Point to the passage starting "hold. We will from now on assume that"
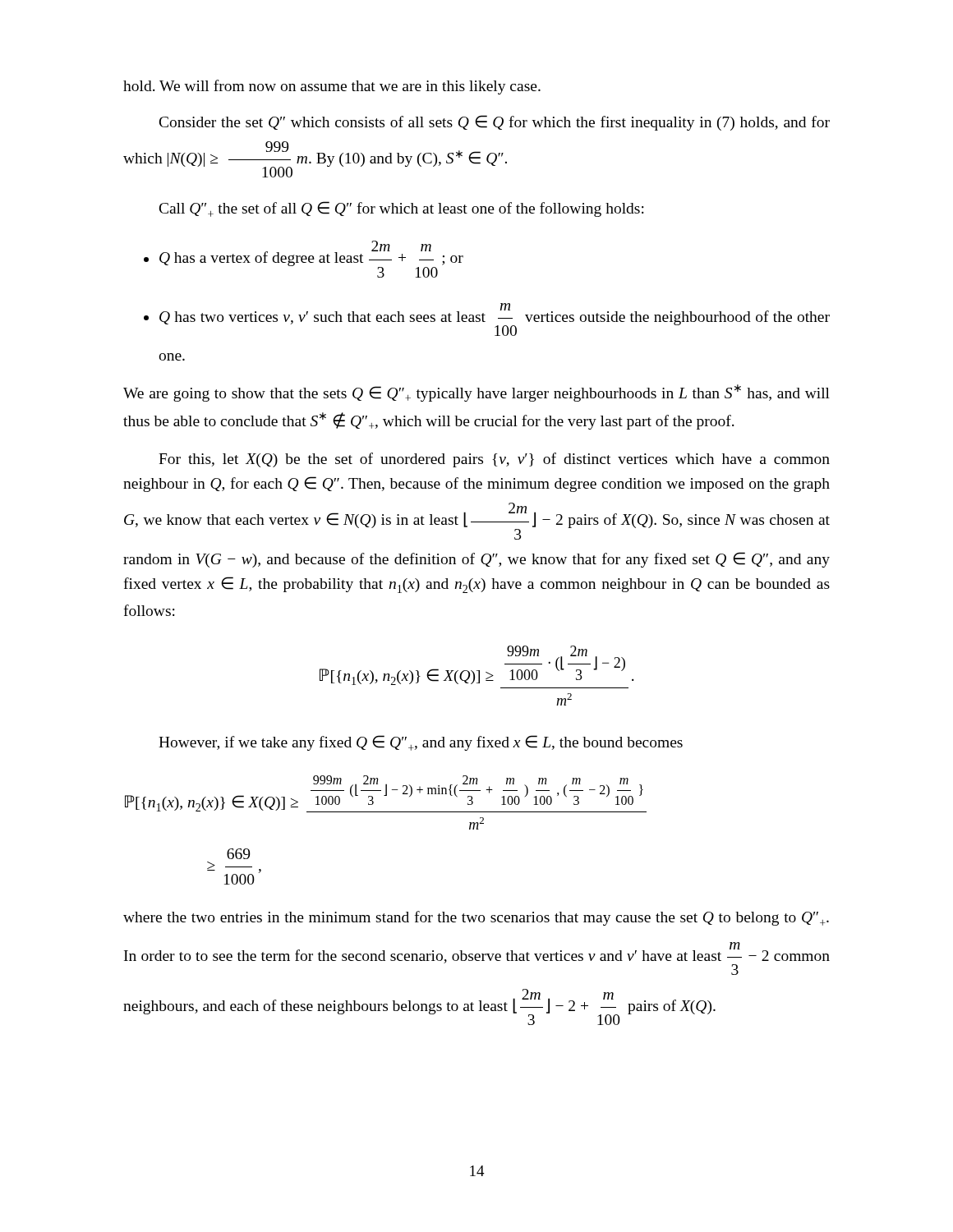The height and width of the screenshot is (1232, 953). [476, 86]
